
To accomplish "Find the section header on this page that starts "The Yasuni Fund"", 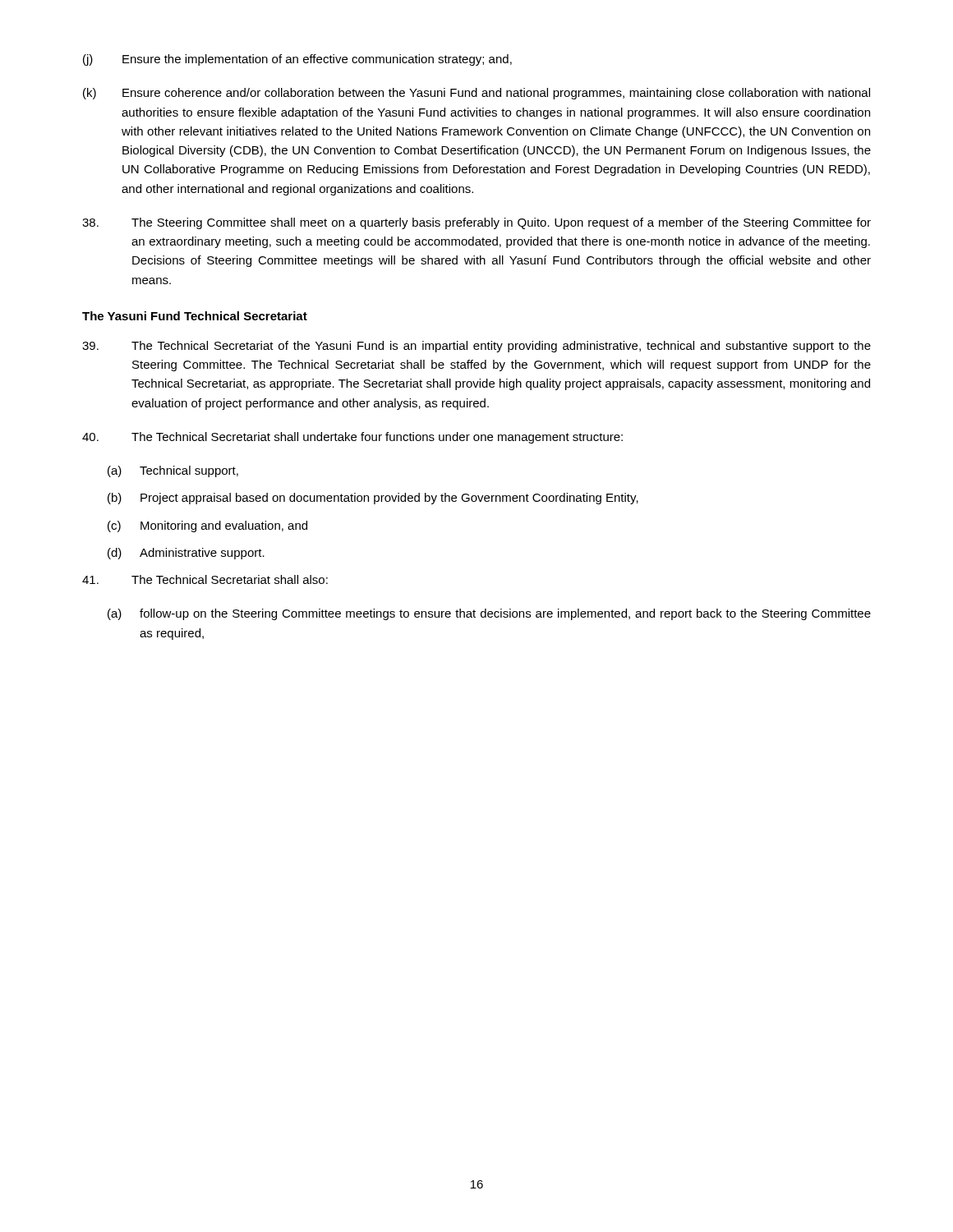I will [x=195, y=316].
